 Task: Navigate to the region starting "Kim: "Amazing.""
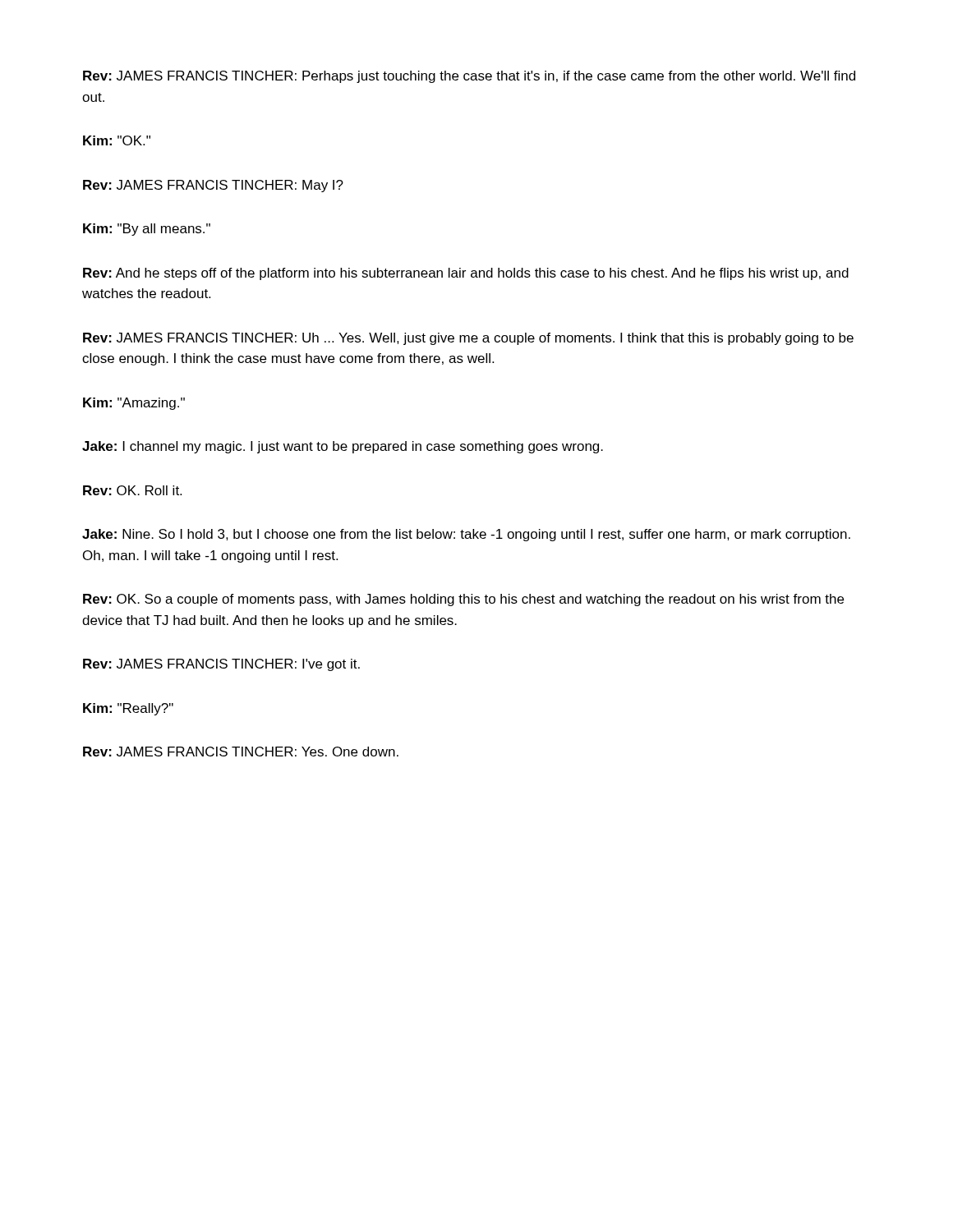[134, 402]
